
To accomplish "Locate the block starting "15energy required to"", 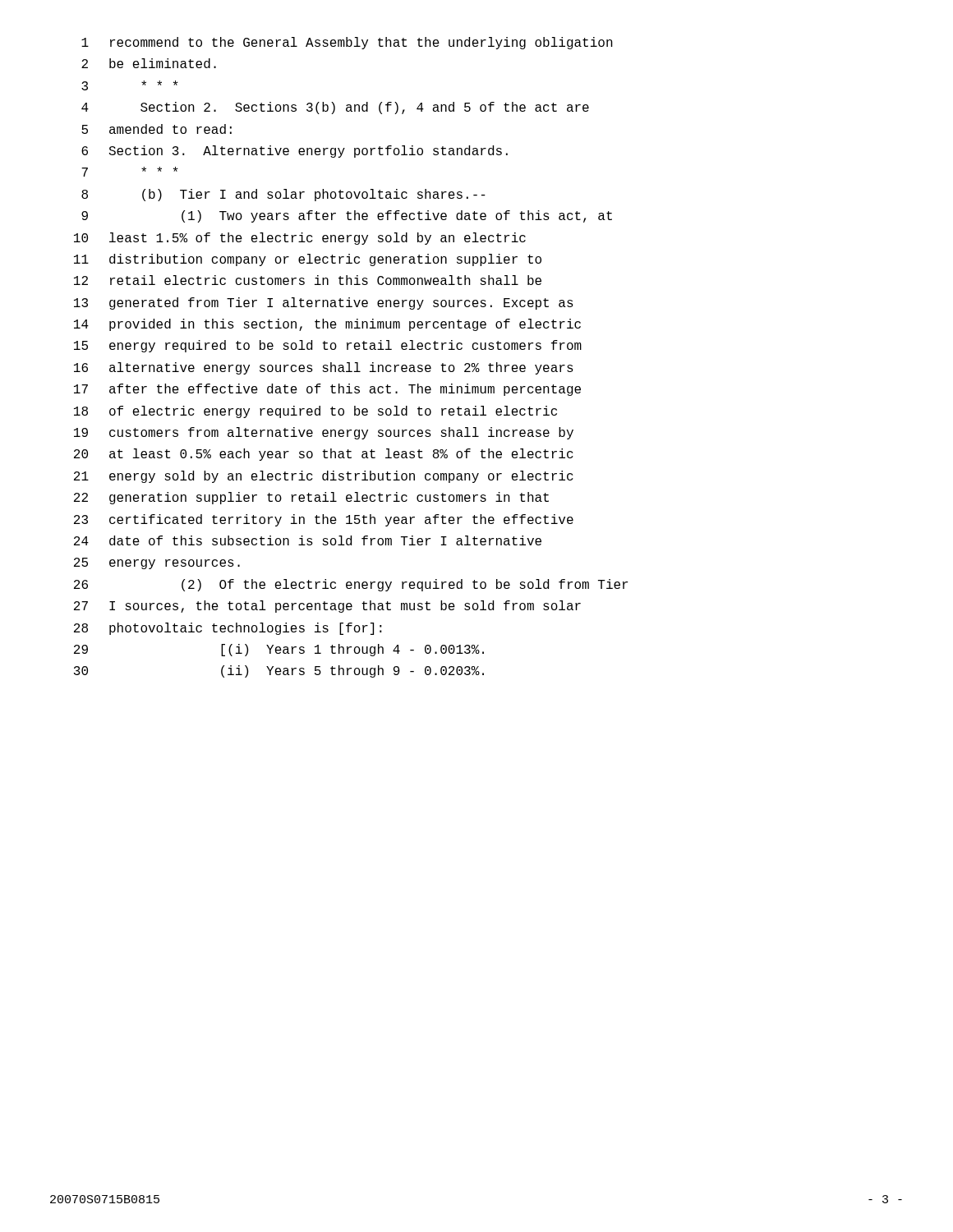I will pos(315,347).
